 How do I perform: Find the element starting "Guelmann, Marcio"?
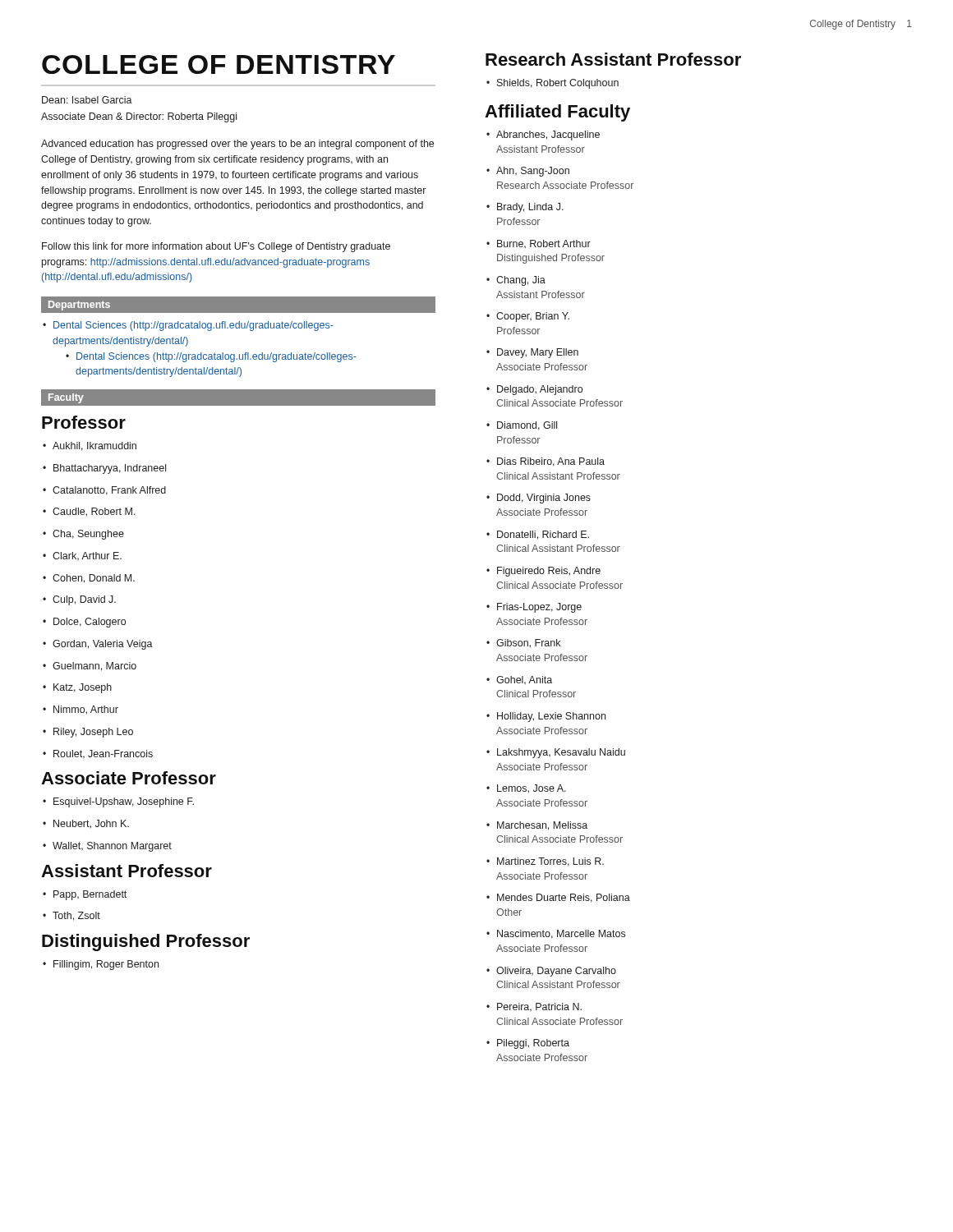[90, 667]
